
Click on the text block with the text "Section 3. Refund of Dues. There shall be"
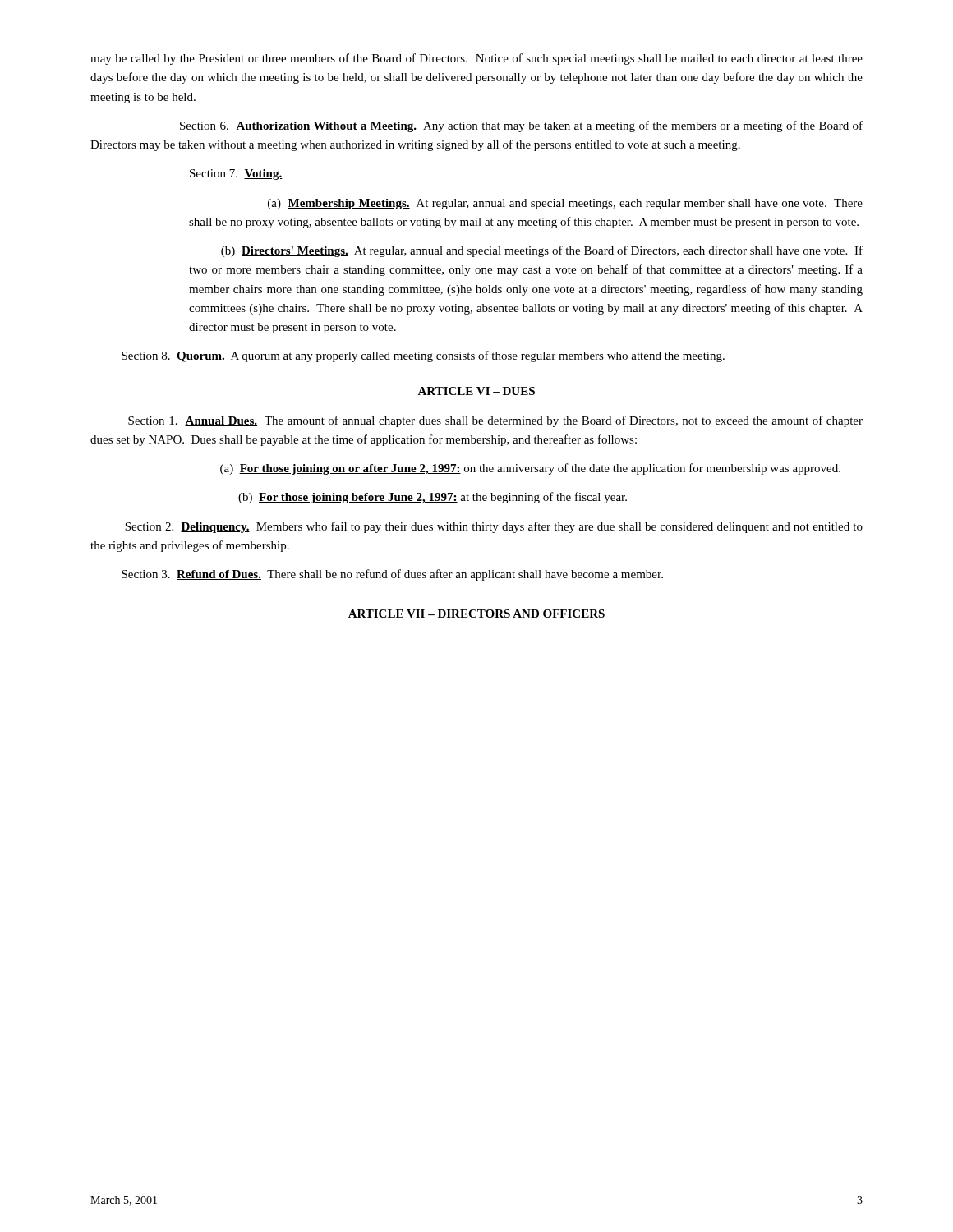[x=377, y=574]
